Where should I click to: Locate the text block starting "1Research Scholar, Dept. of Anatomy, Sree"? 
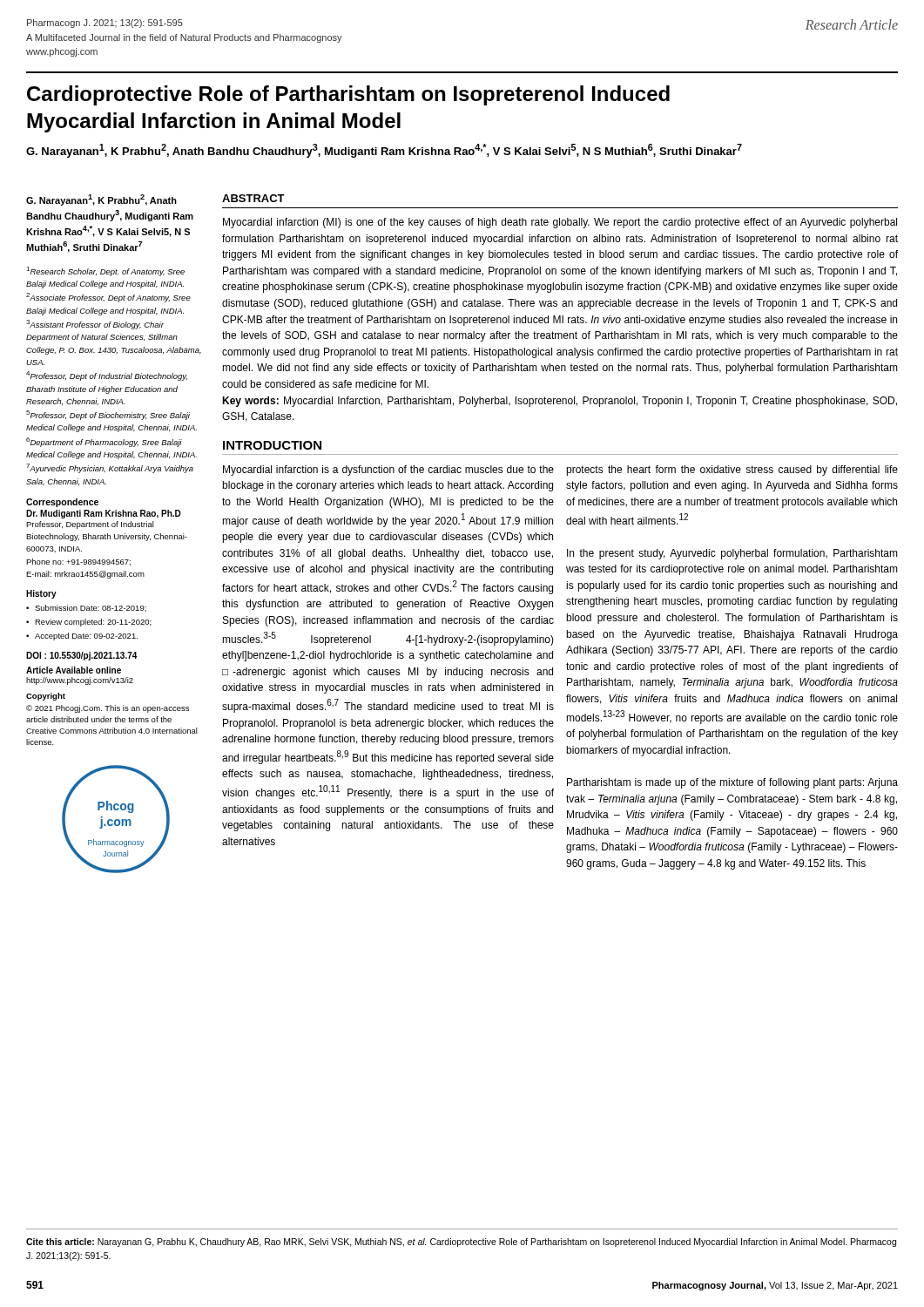click(x=114, y=375)
